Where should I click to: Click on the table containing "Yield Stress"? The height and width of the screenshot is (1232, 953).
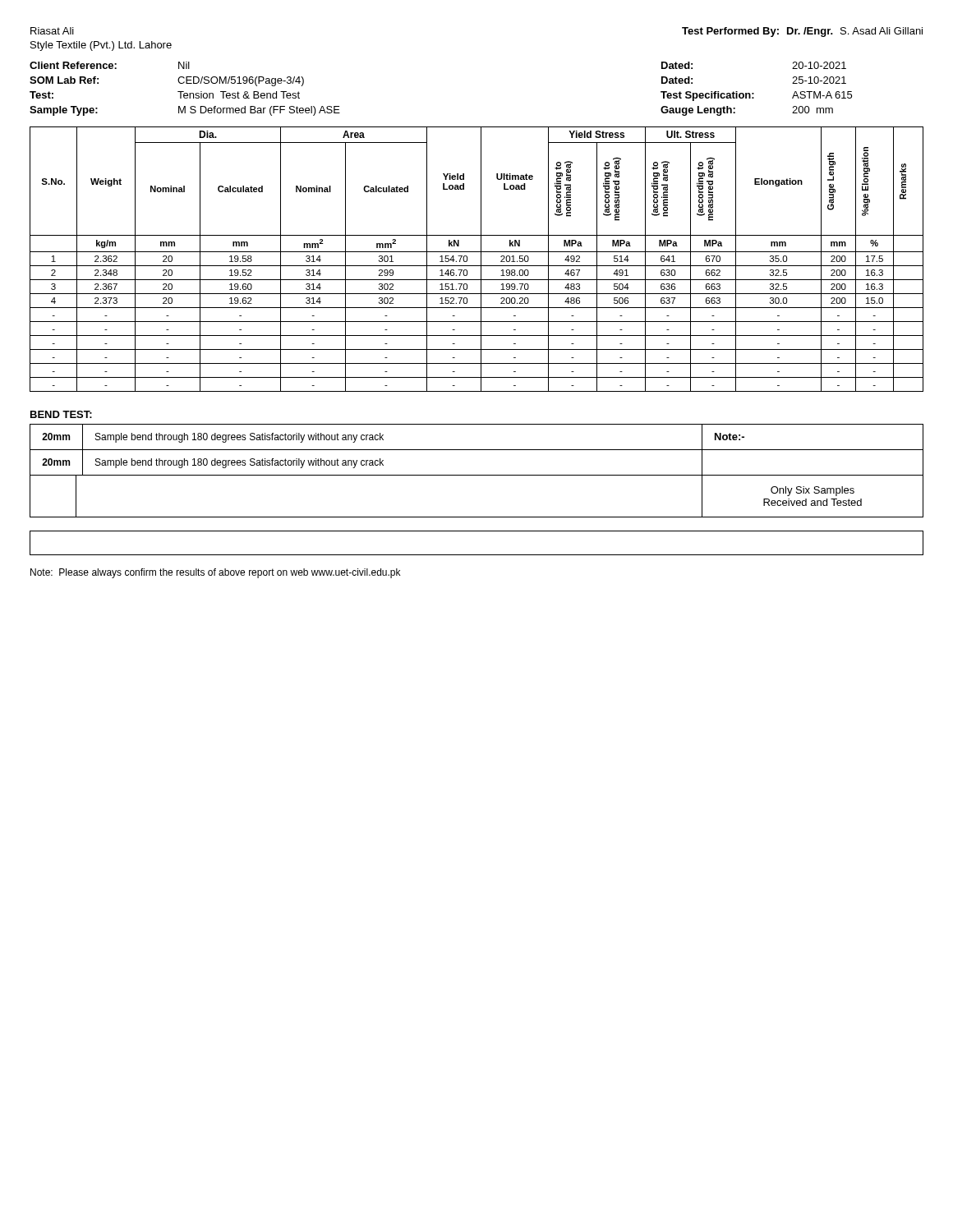pyautogui.click(x=476, y=259)
